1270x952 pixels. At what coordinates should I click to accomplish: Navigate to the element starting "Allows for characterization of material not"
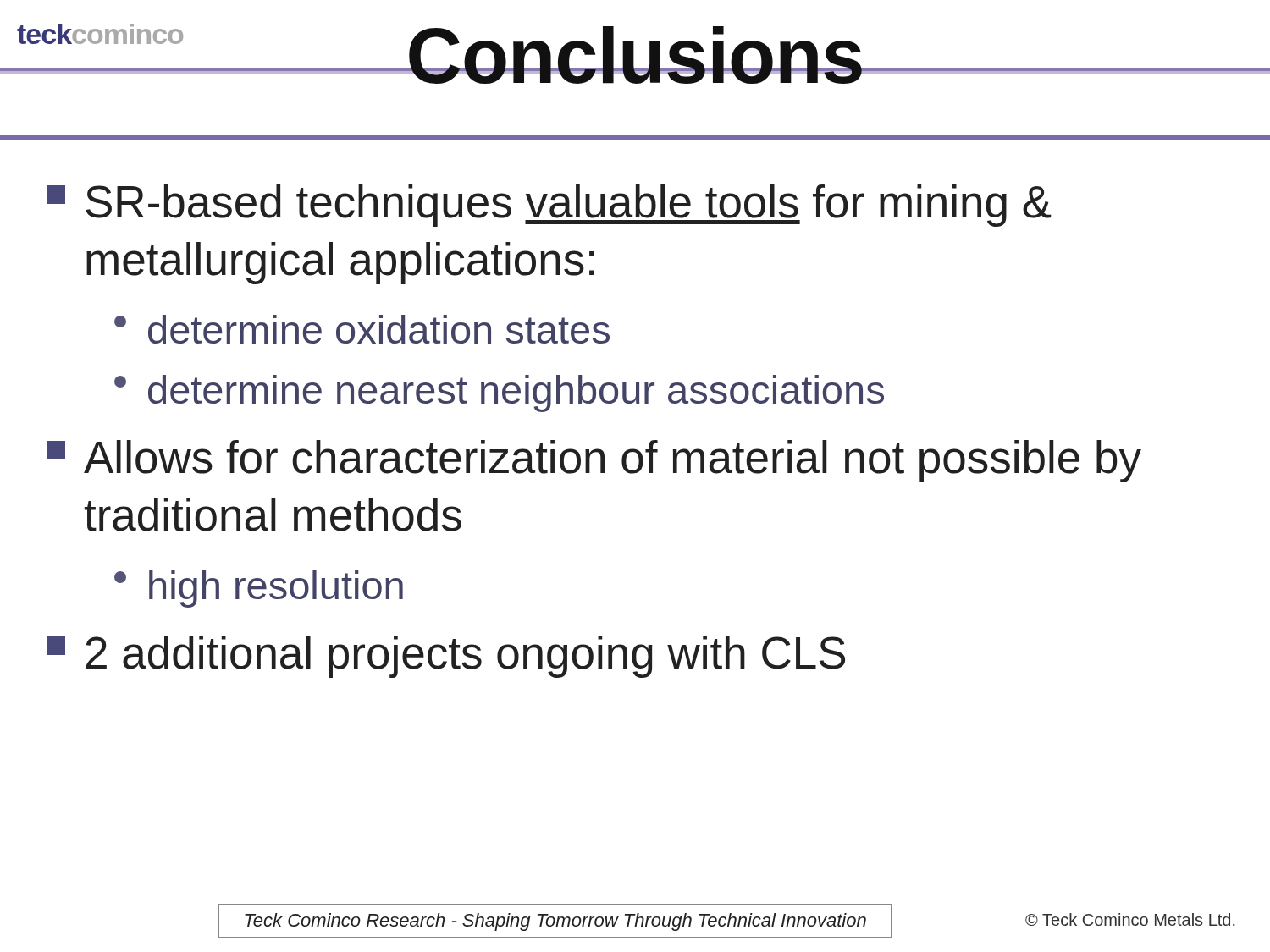635,486
